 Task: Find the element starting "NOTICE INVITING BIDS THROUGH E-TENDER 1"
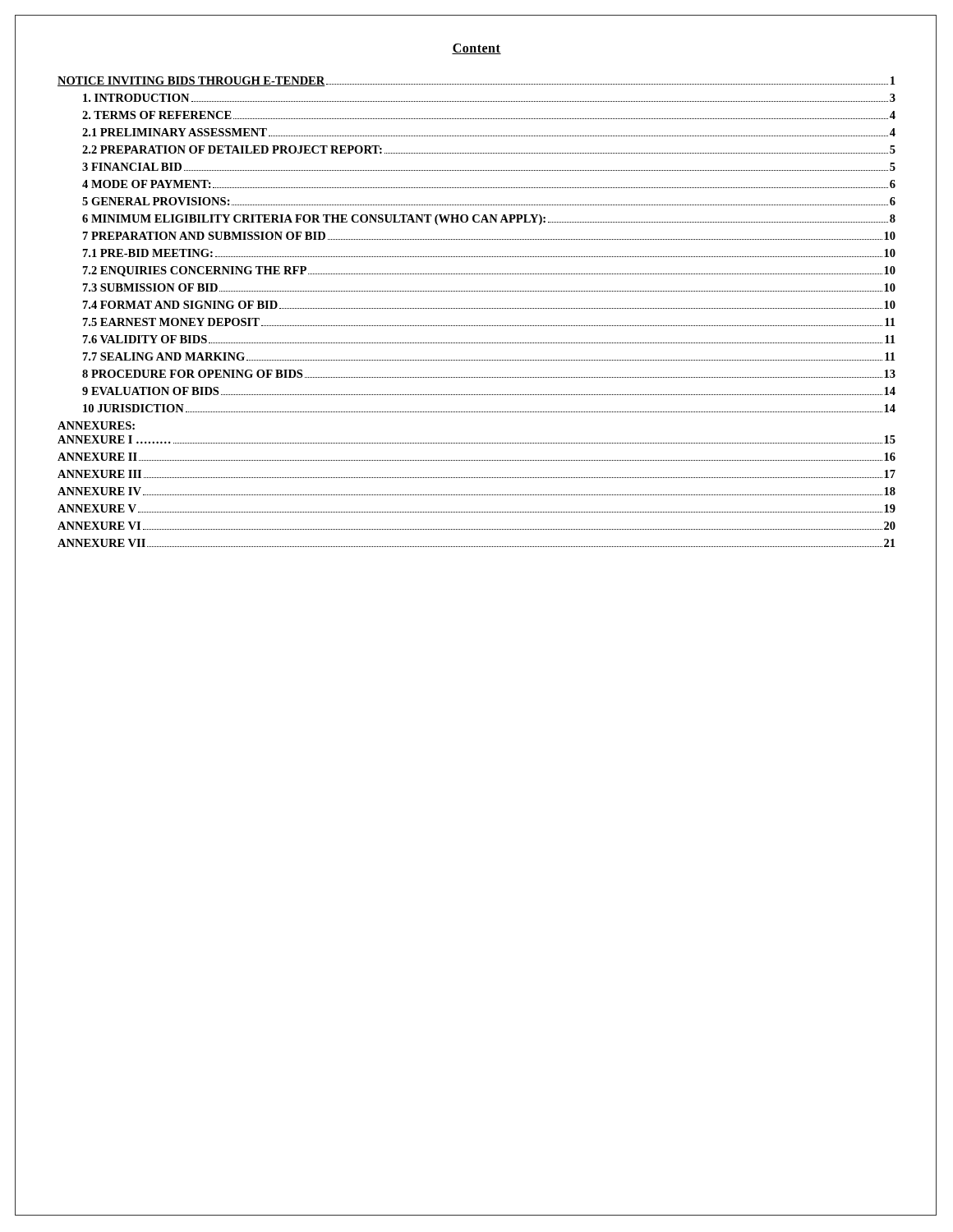coord(476,81)
